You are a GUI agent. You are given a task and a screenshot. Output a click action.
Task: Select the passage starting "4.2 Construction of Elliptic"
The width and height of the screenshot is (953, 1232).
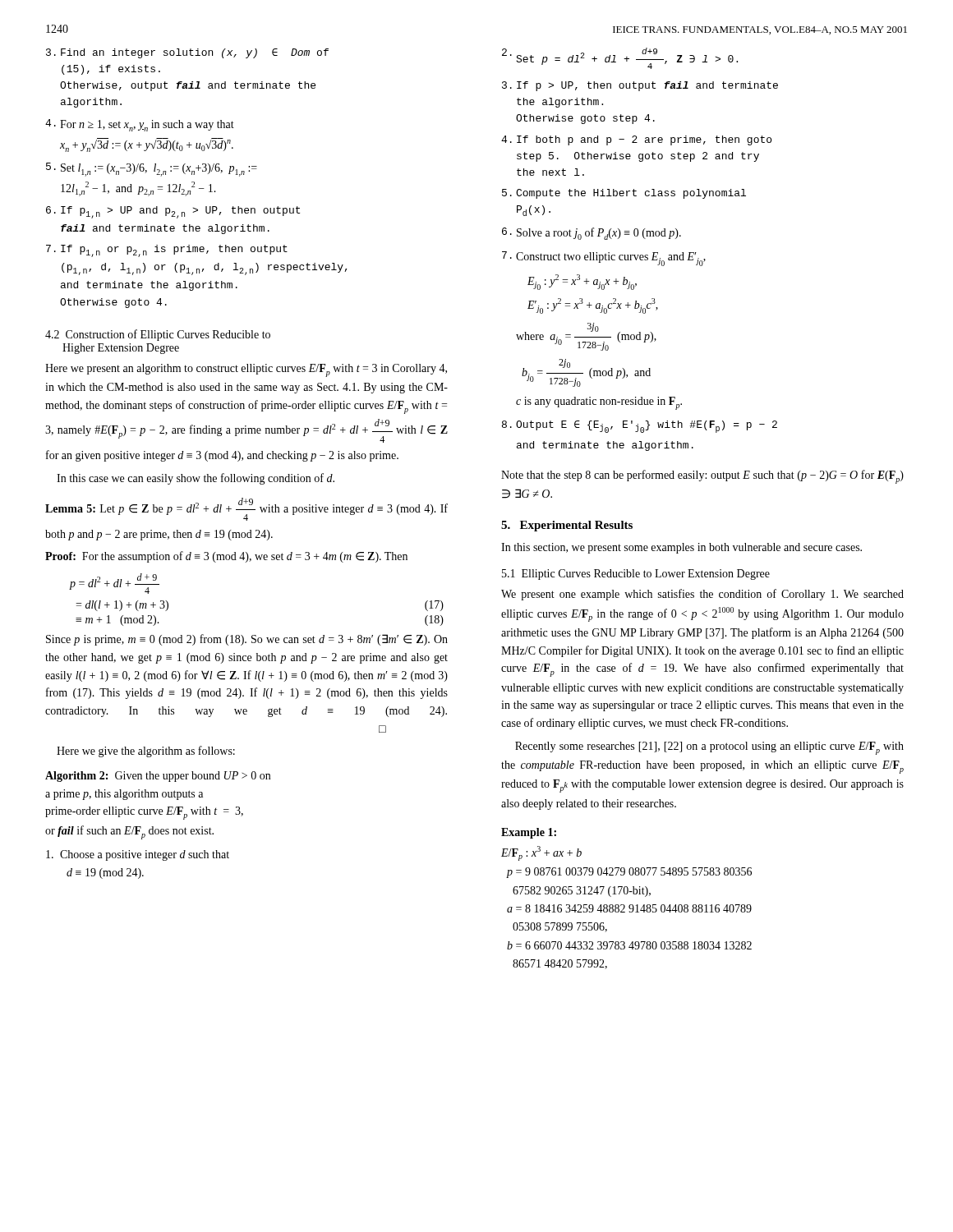[158, 341]
